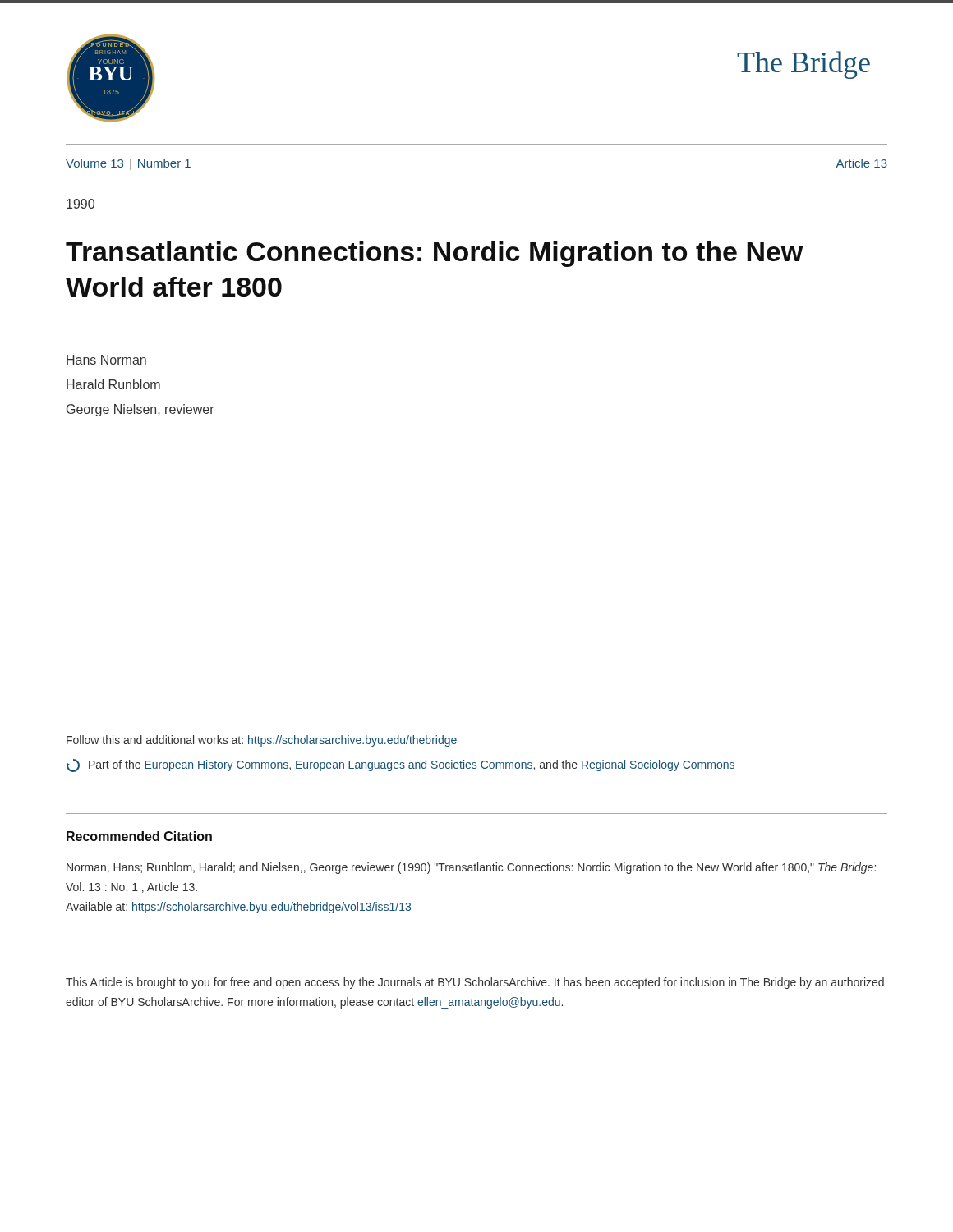Image resolution: width=953 pixels, height=1232 pixels.
Task: Find the text block starting "Volume 13|Number 1"
Action: [128, 163]
